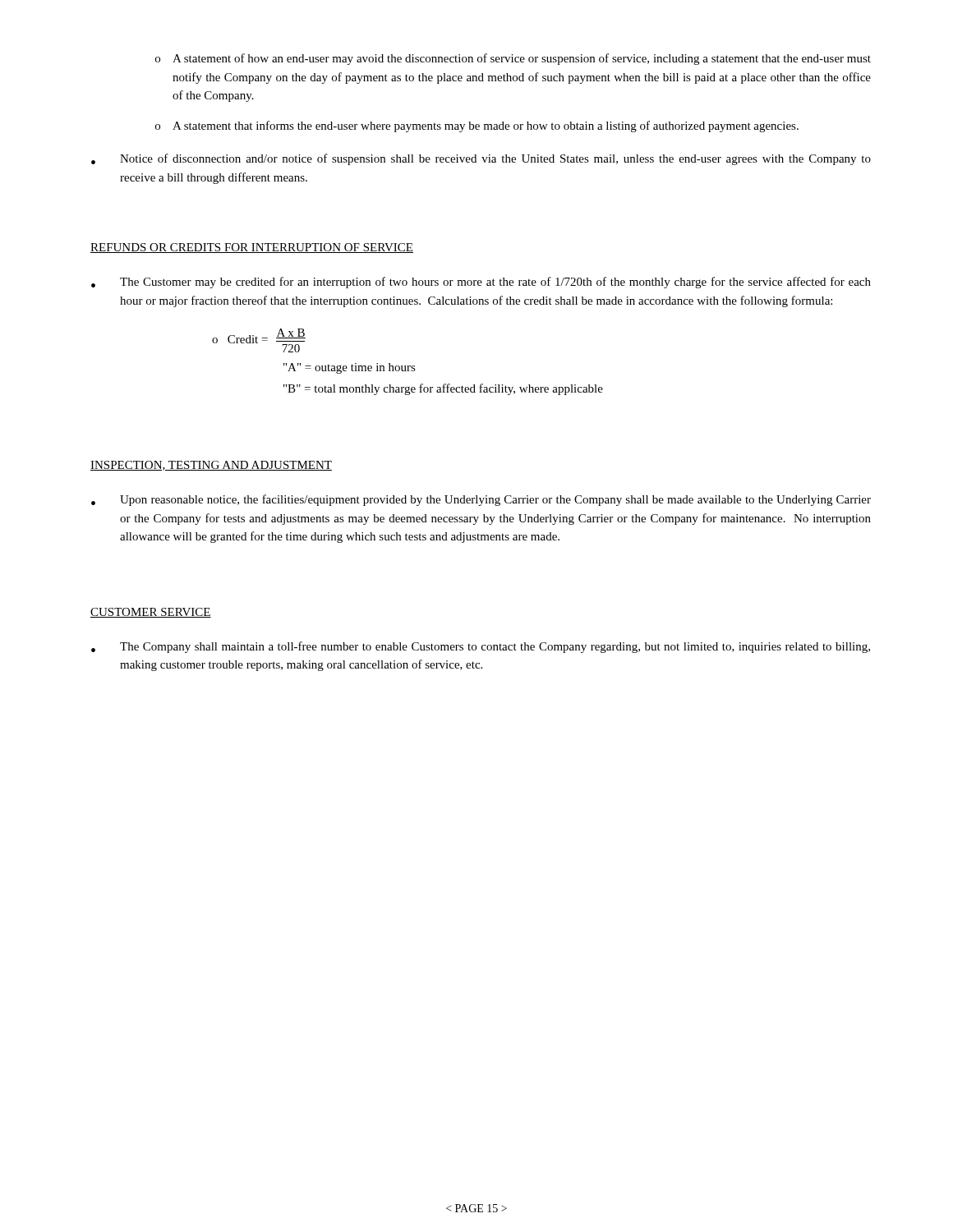Viewport: 953px width, 1232px height.
Task: Find the list item that reads "• Upon reasonable notice, the"
Action: 481,518
